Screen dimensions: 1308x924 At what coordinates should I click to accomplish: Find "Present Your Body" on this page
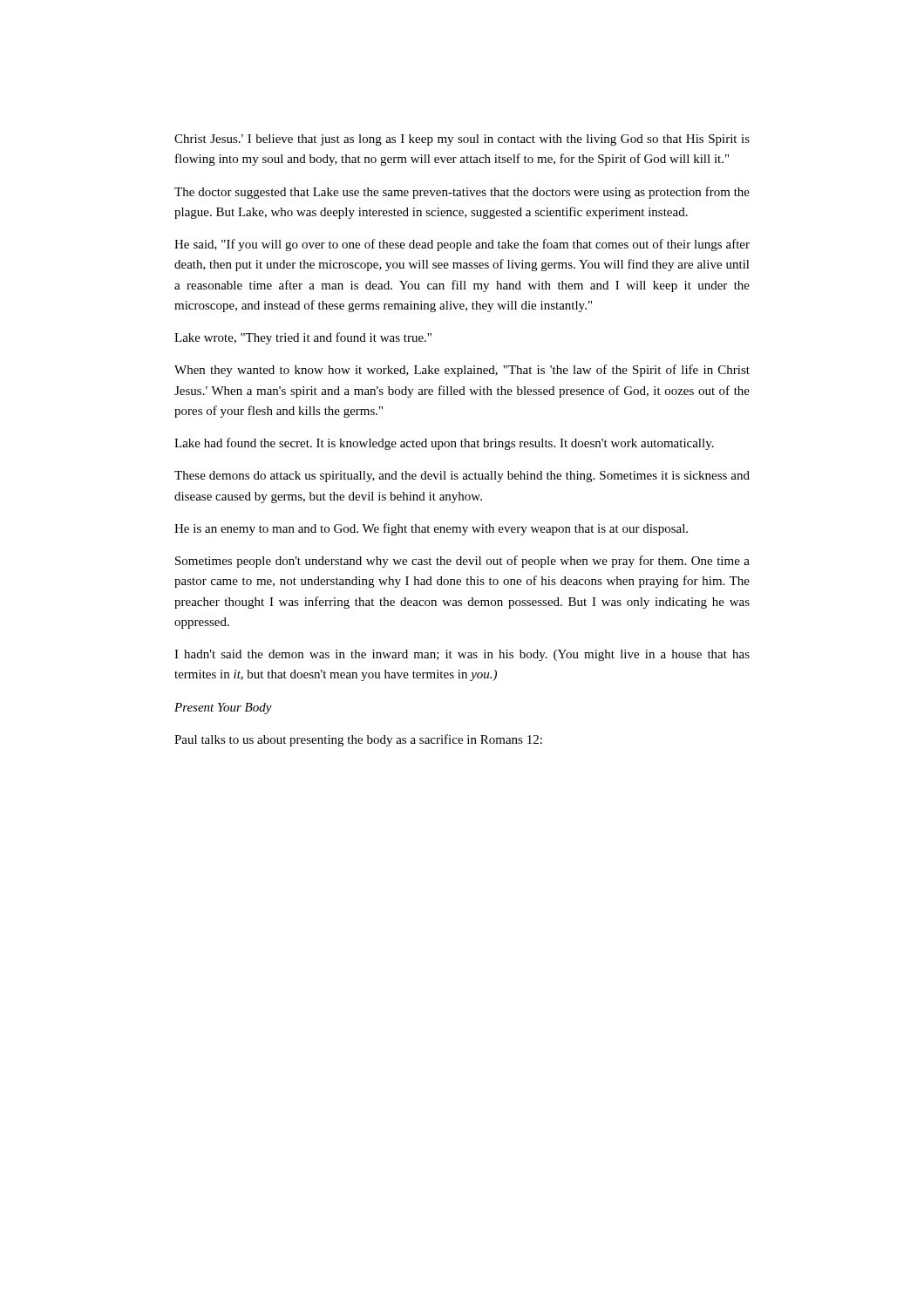[x=223, y=707]
